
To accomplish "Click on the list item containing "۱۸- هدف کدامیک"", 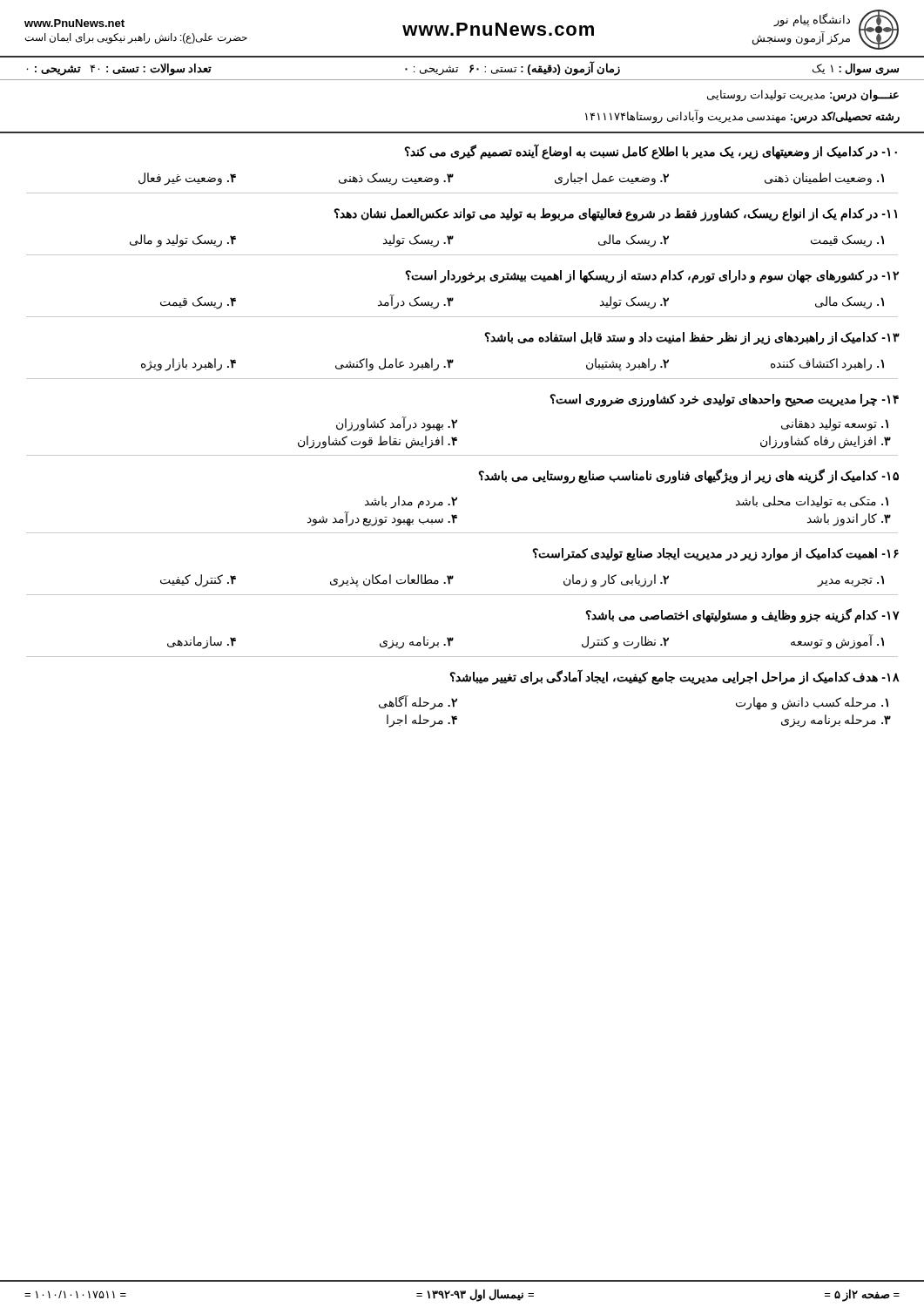I will [x=462, y=698].
